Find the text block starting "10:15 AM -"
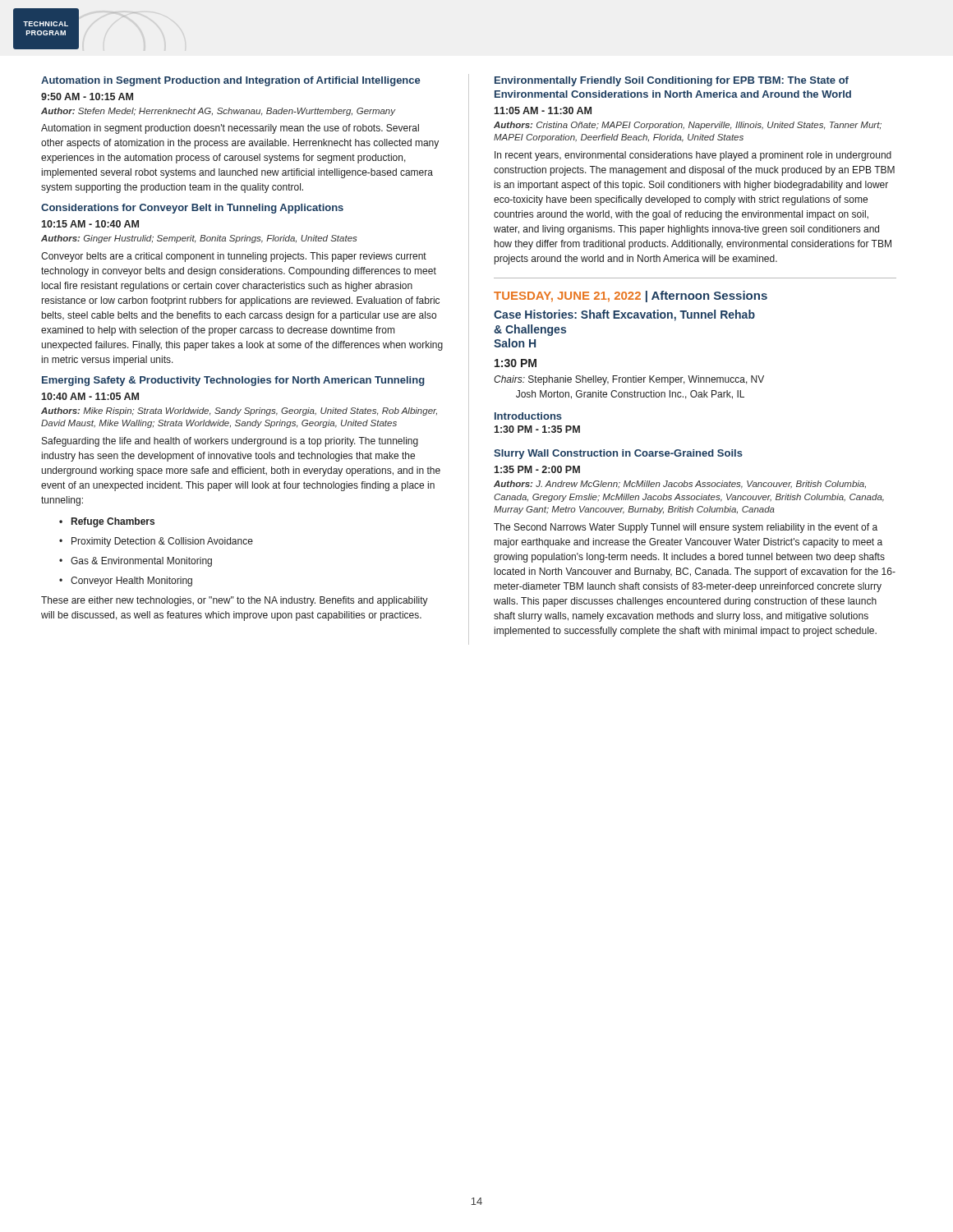This screenshot has height=1232, width=953. (x=242, y=224)
